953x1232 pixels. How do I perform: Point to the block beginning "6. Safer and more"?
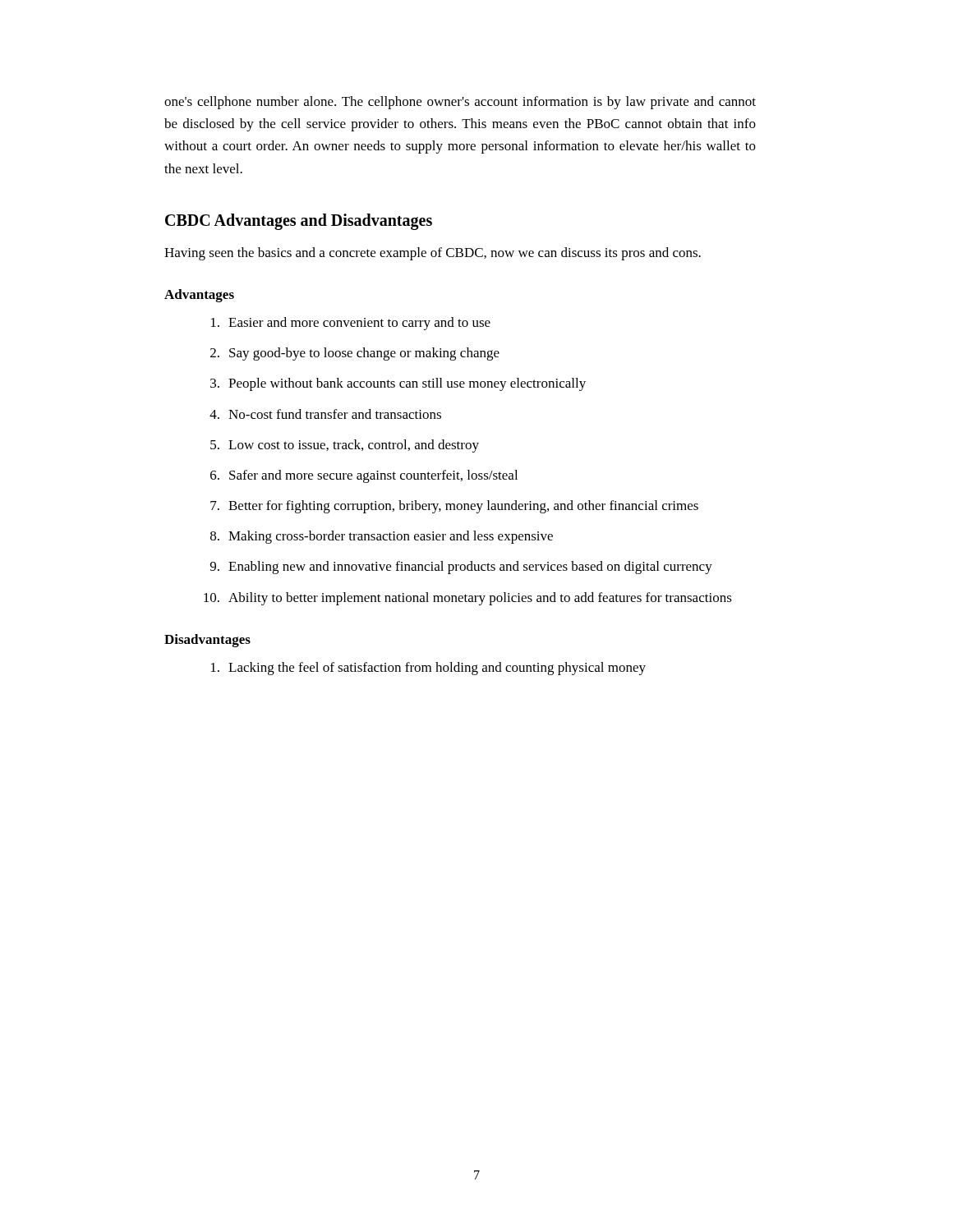coord(472,475)
